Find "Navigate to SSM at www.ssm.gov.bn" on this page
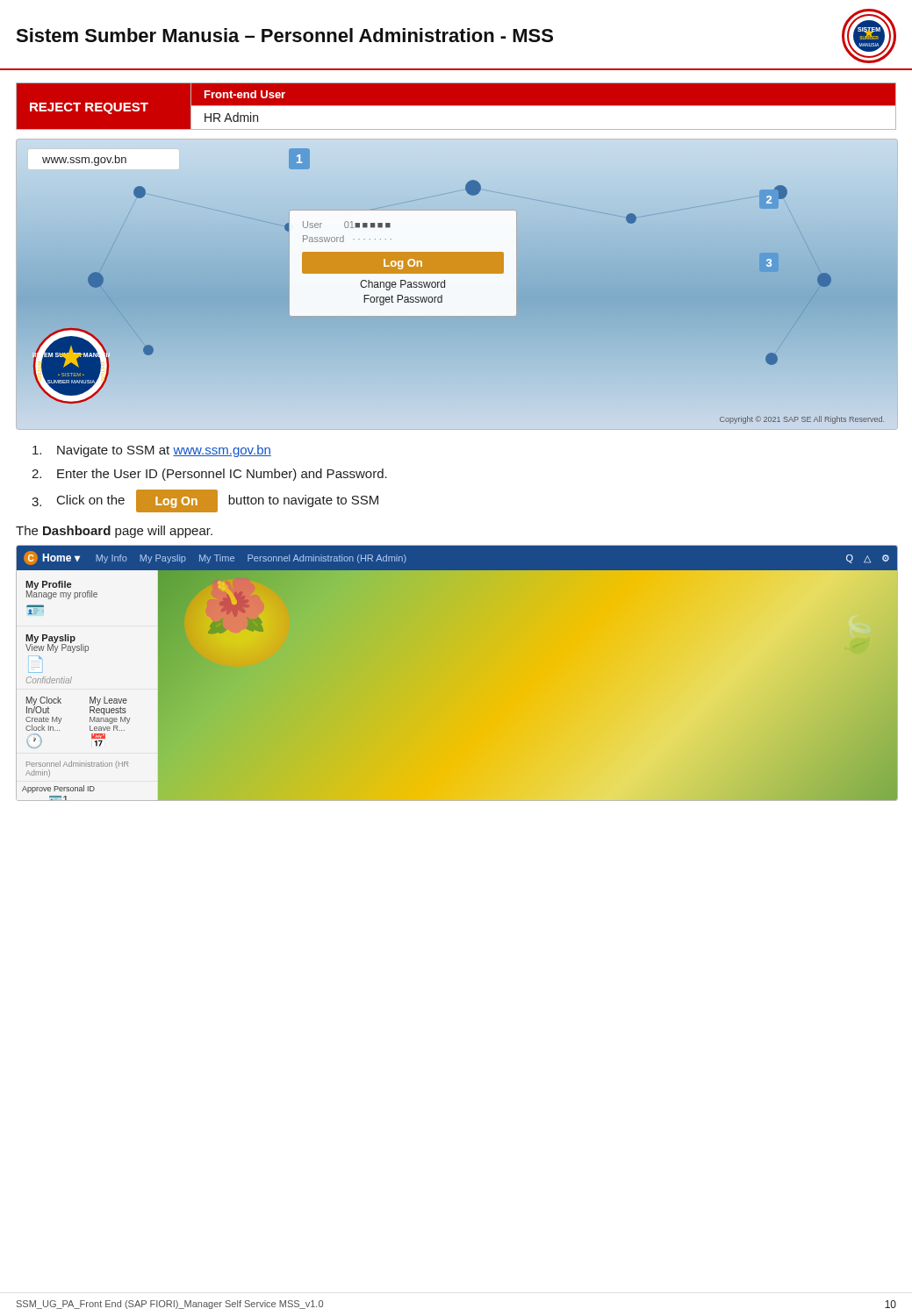Screen dimensions: 1316x912 pos(151,450)
